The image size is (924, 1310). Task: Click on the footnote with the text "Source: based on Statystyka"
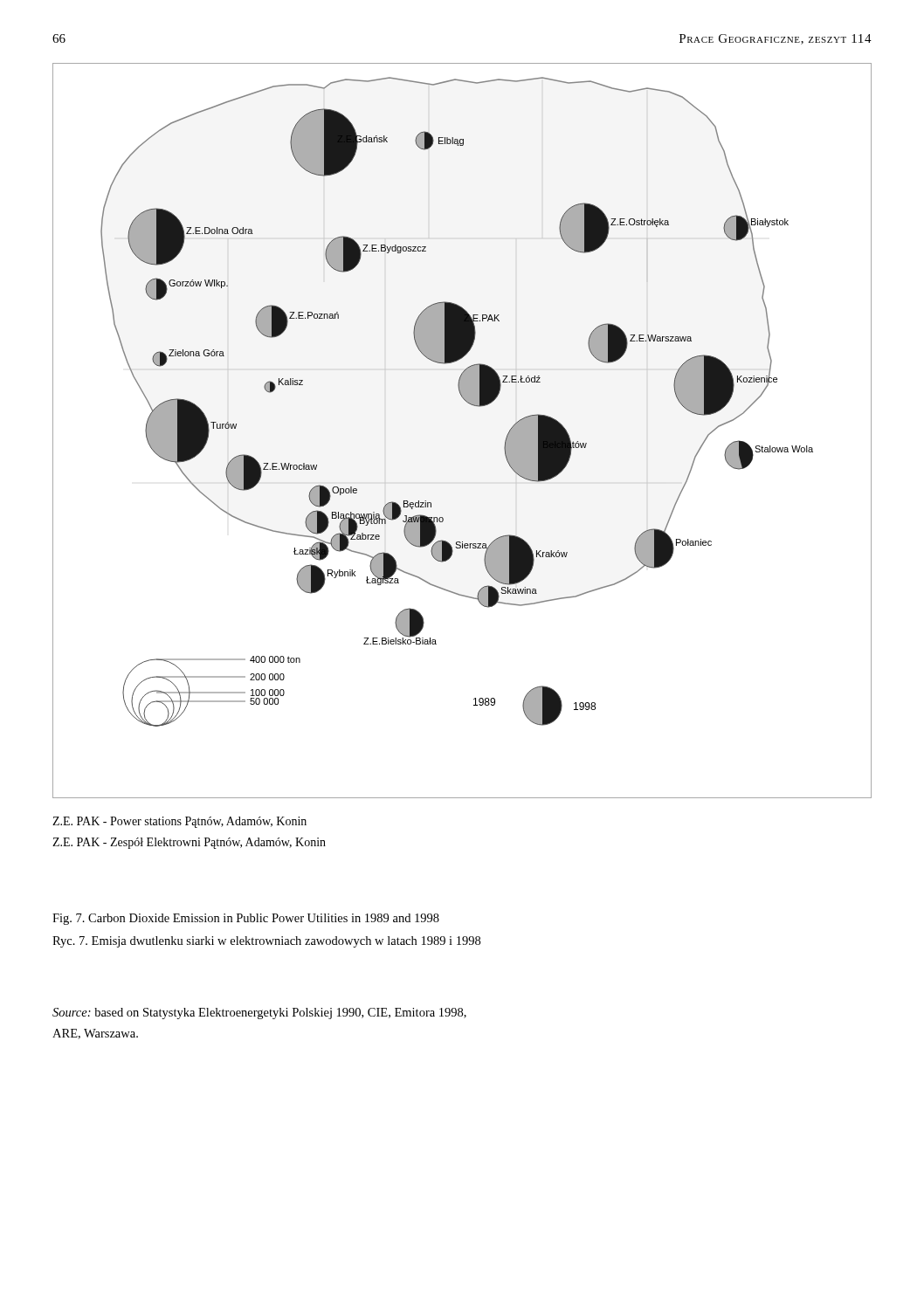click(462, 1023)
